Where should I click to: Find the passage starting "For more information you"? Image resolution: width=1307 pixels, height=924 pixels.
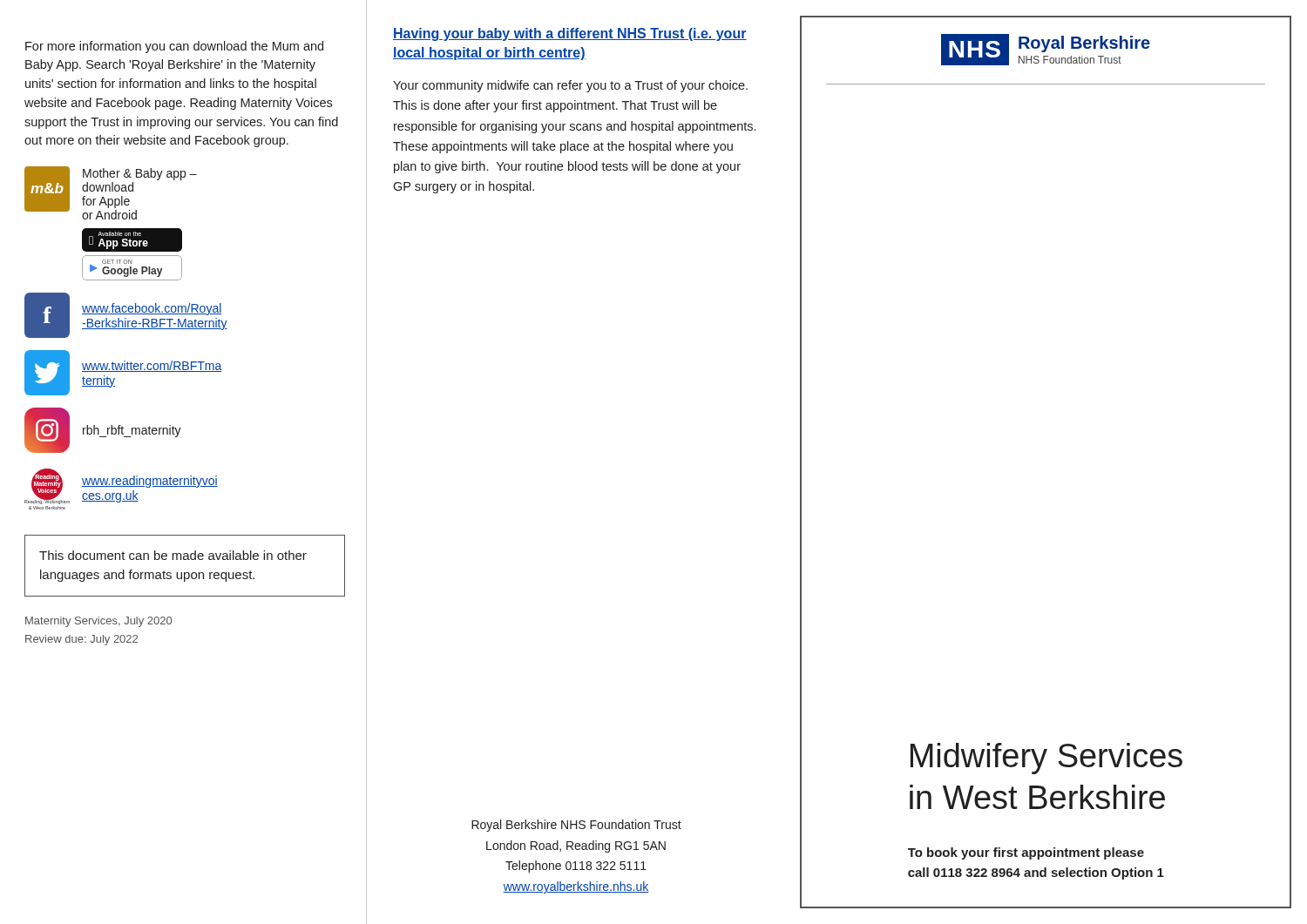(x=185, y=94)
